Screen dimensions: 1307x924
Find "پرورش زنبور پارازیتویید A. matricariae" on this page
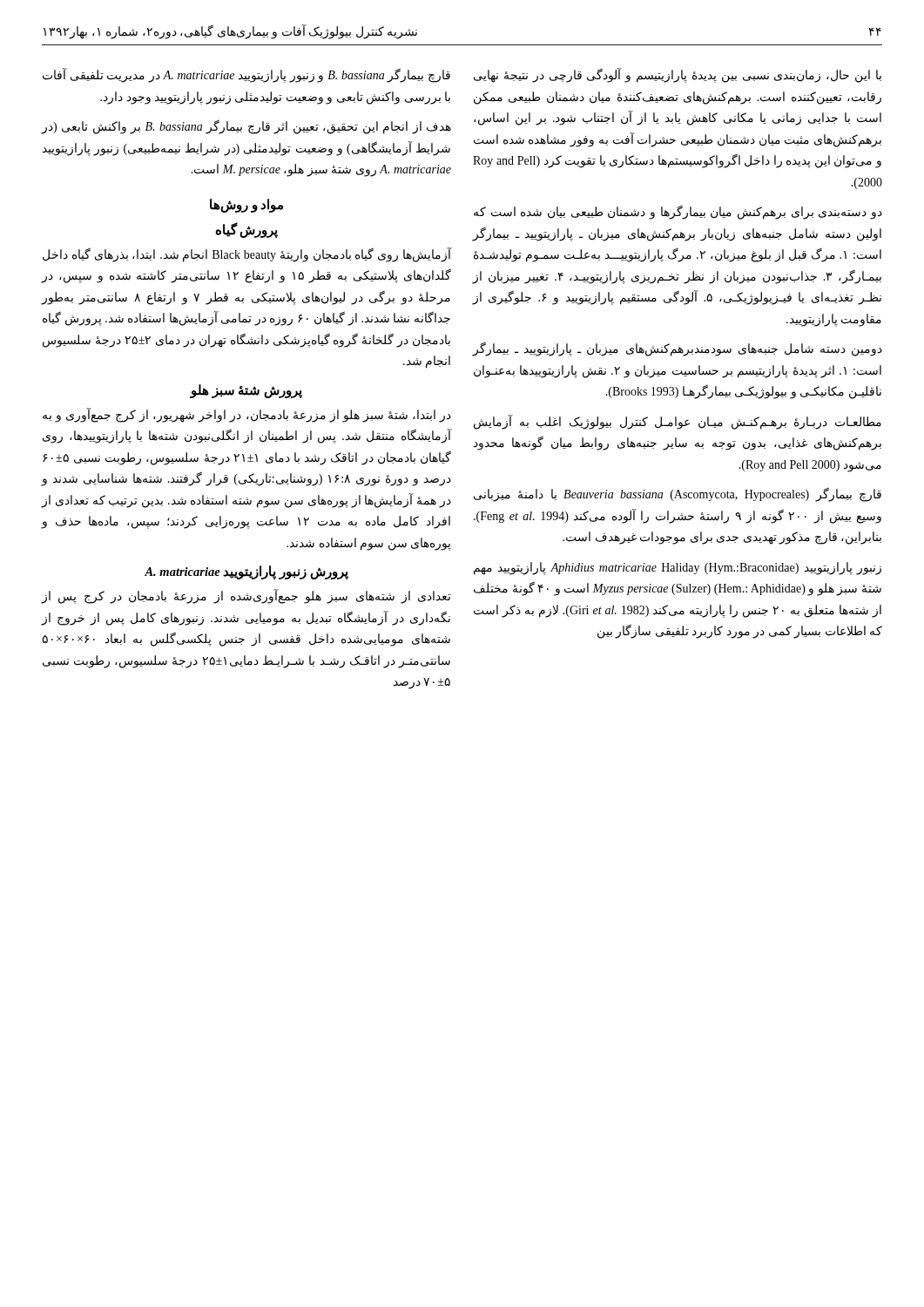pos(246,572)
